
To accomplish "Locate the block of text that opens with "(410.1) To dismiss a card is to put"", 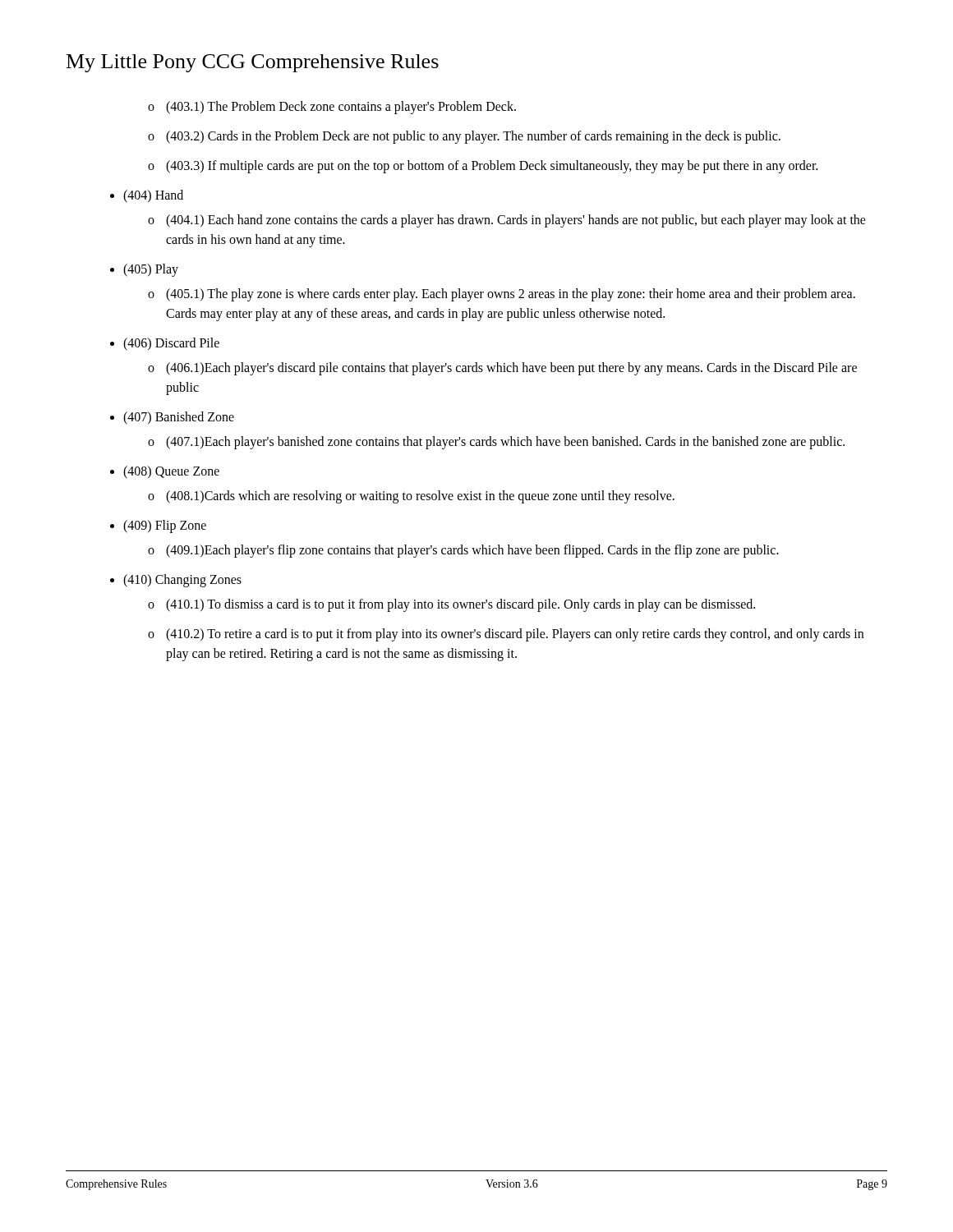I will pyautogui.click(x=518, y=605).
